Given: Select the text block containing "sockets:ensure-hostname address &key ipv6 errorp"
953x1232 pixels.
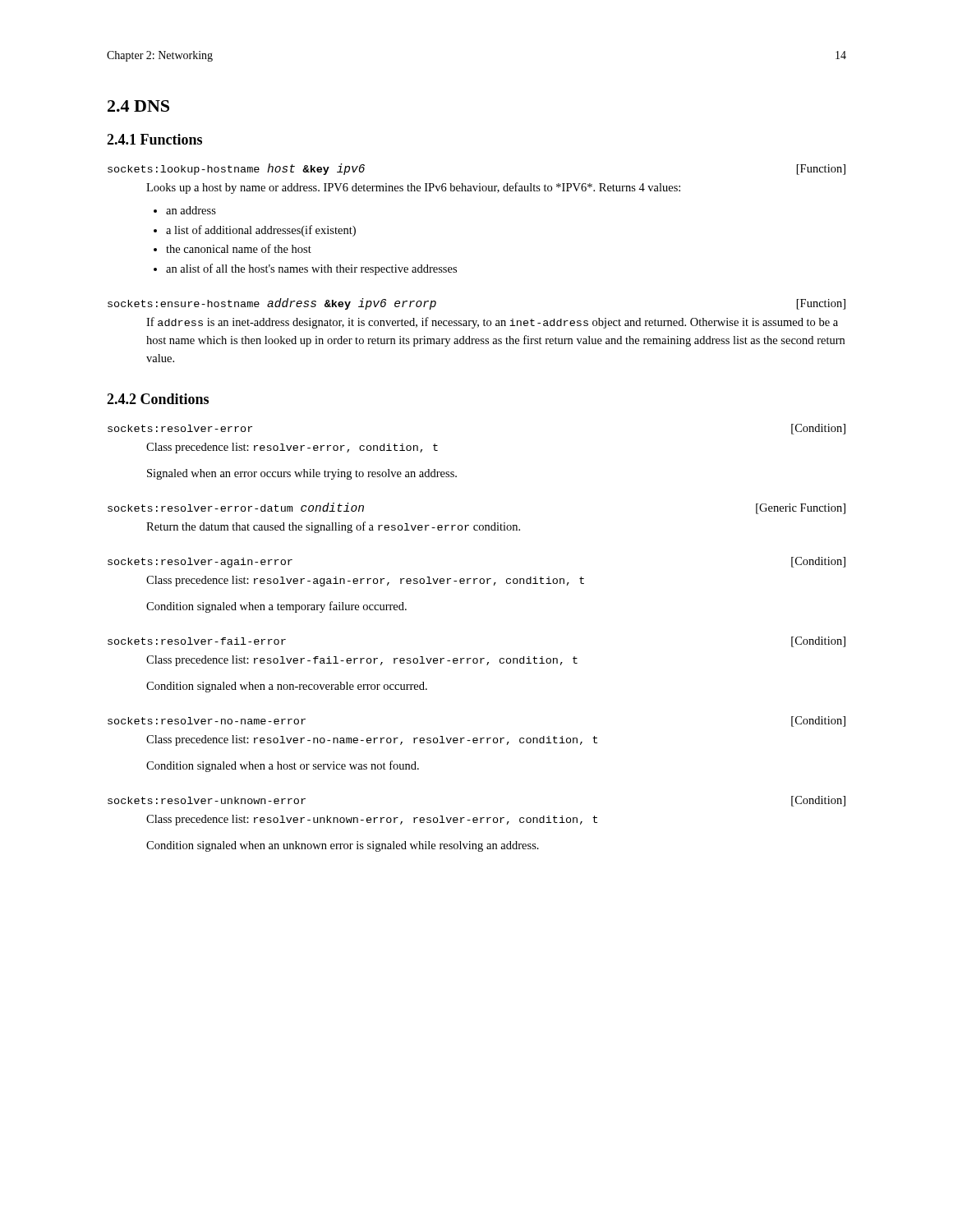Looking at the screenshot, I should pyautogui.click(x=476, y=332).
